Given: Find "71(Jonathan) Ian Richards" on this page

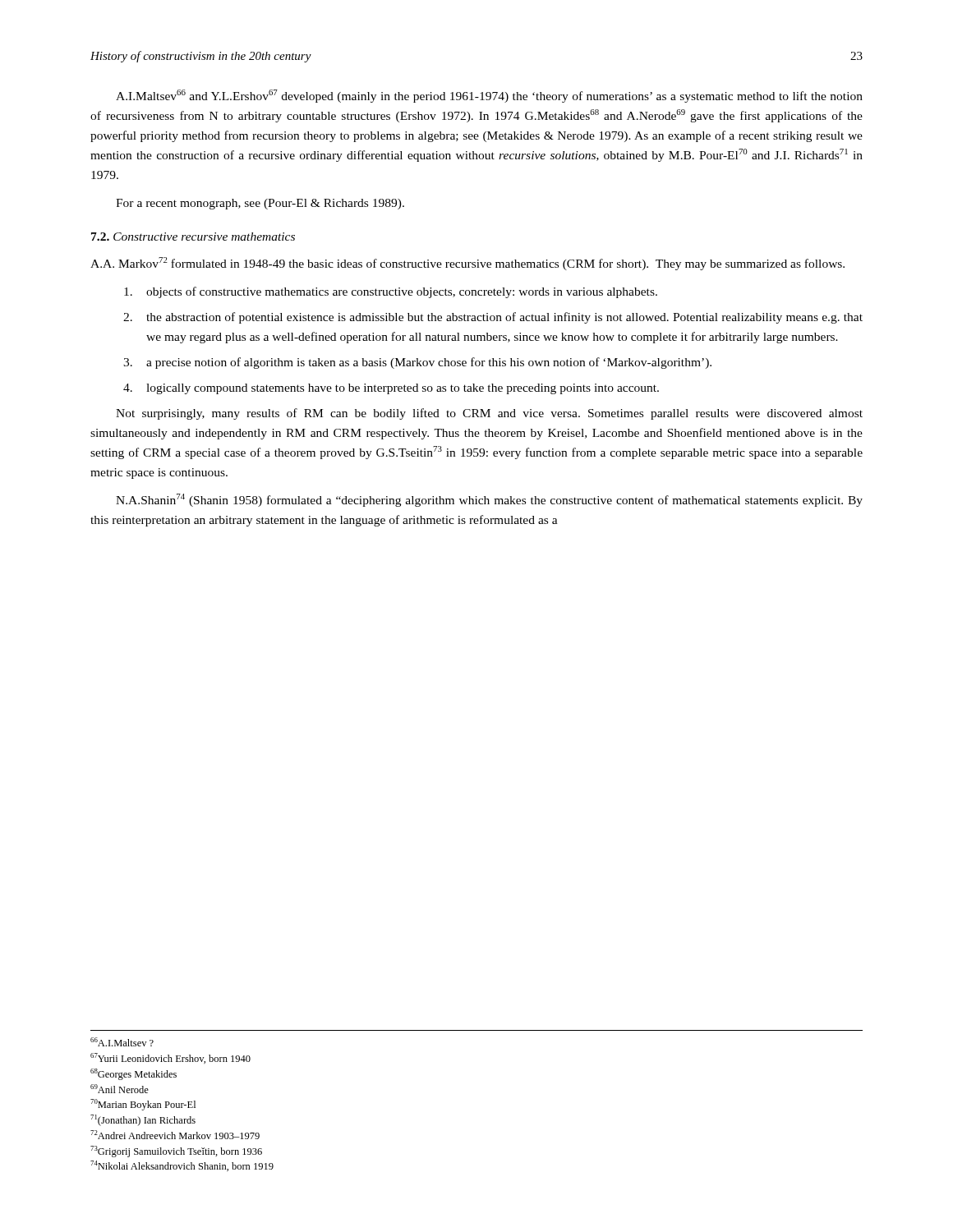Looking at the screenshot, I should point(143,1119).
